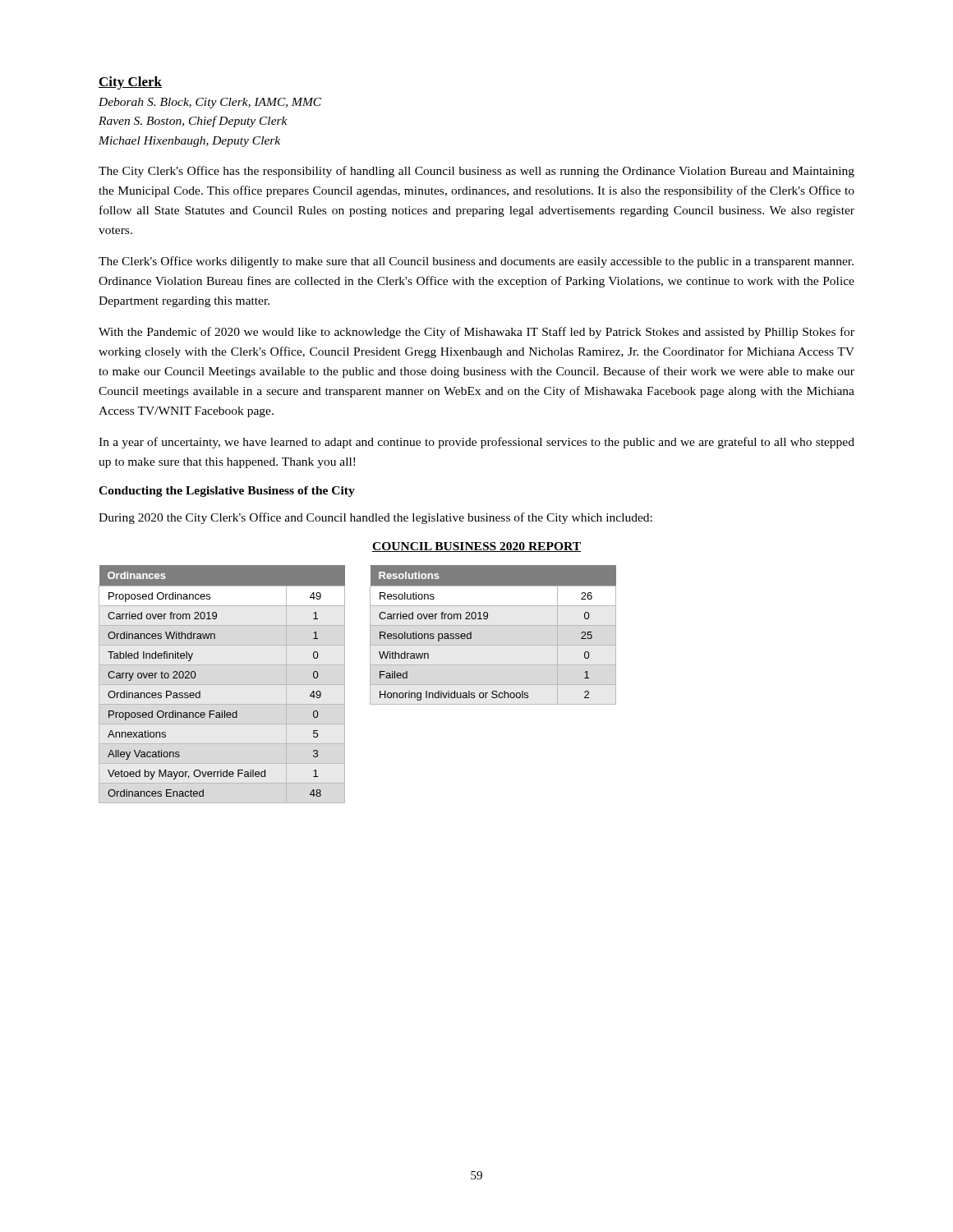Viewport: 953px width, 1232px height.
Task: Click on the passage starting "The City Clerk's Office has the responsibility of"
Action: tap(476, 200)
